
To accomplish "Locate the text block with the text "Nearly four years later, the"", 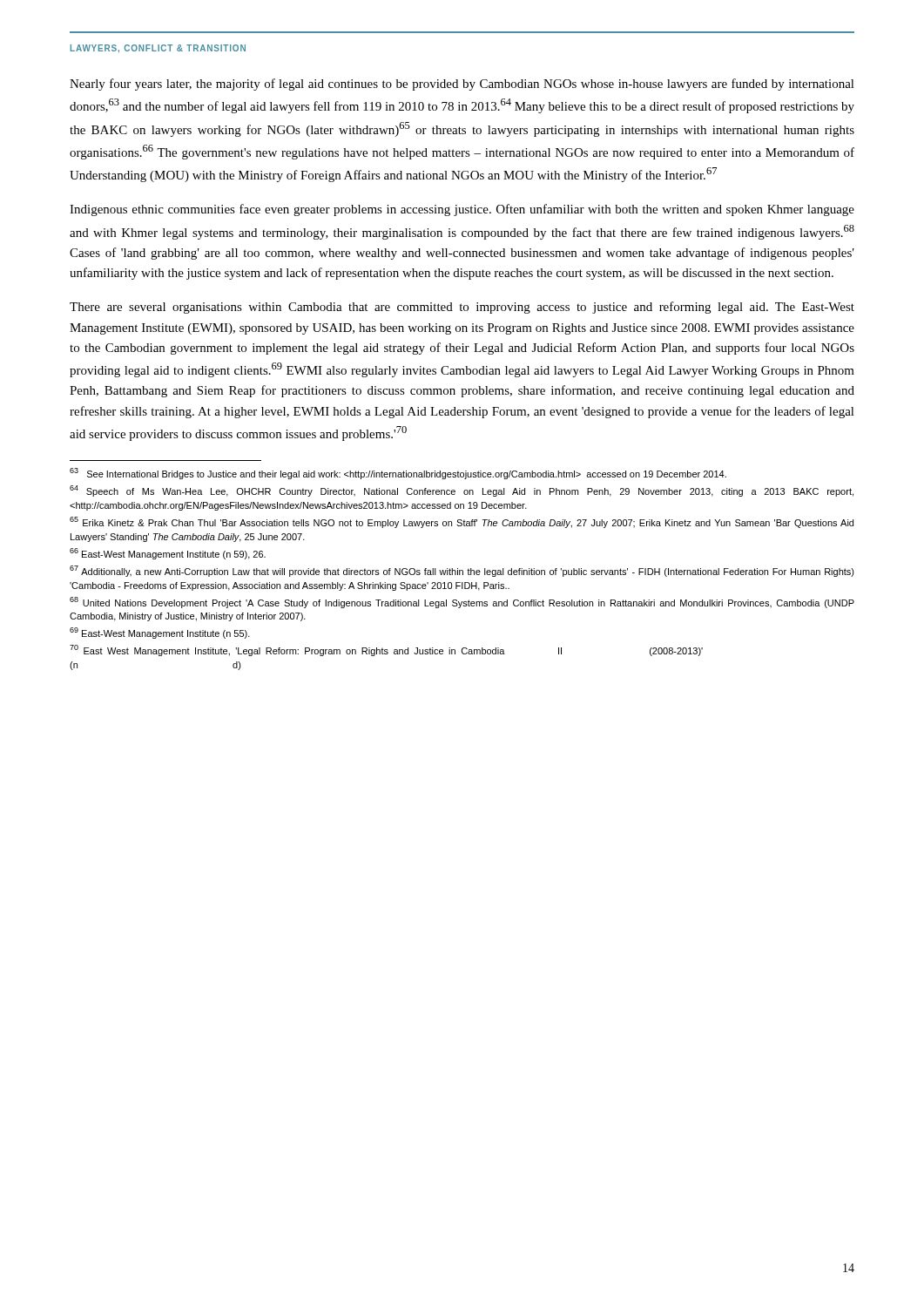I will (462, 129).
